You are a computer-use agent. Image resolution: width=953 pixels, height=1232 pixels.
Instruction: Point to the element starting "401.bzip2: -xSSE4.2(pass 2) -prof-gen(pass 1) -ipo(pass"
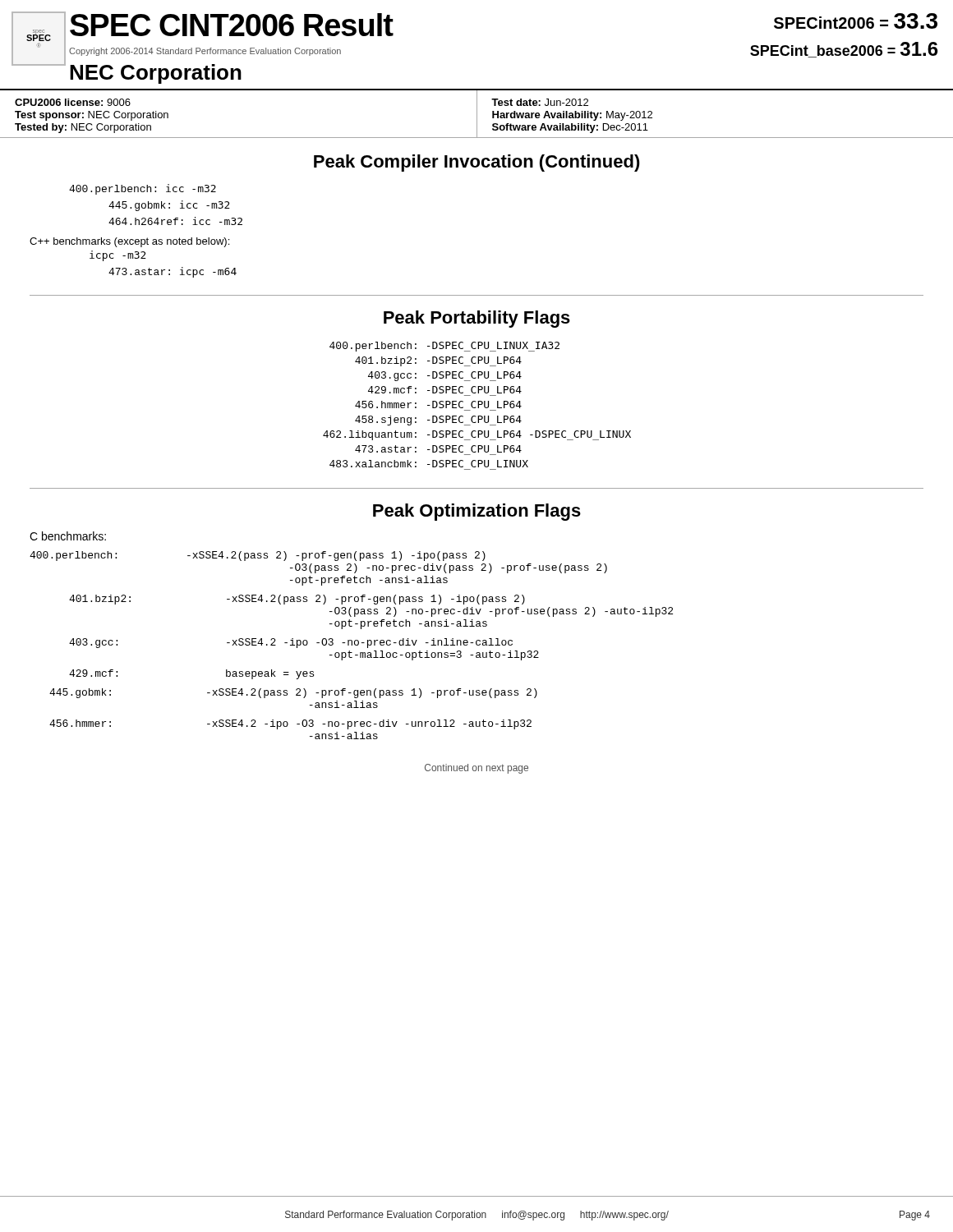(352, 611)
